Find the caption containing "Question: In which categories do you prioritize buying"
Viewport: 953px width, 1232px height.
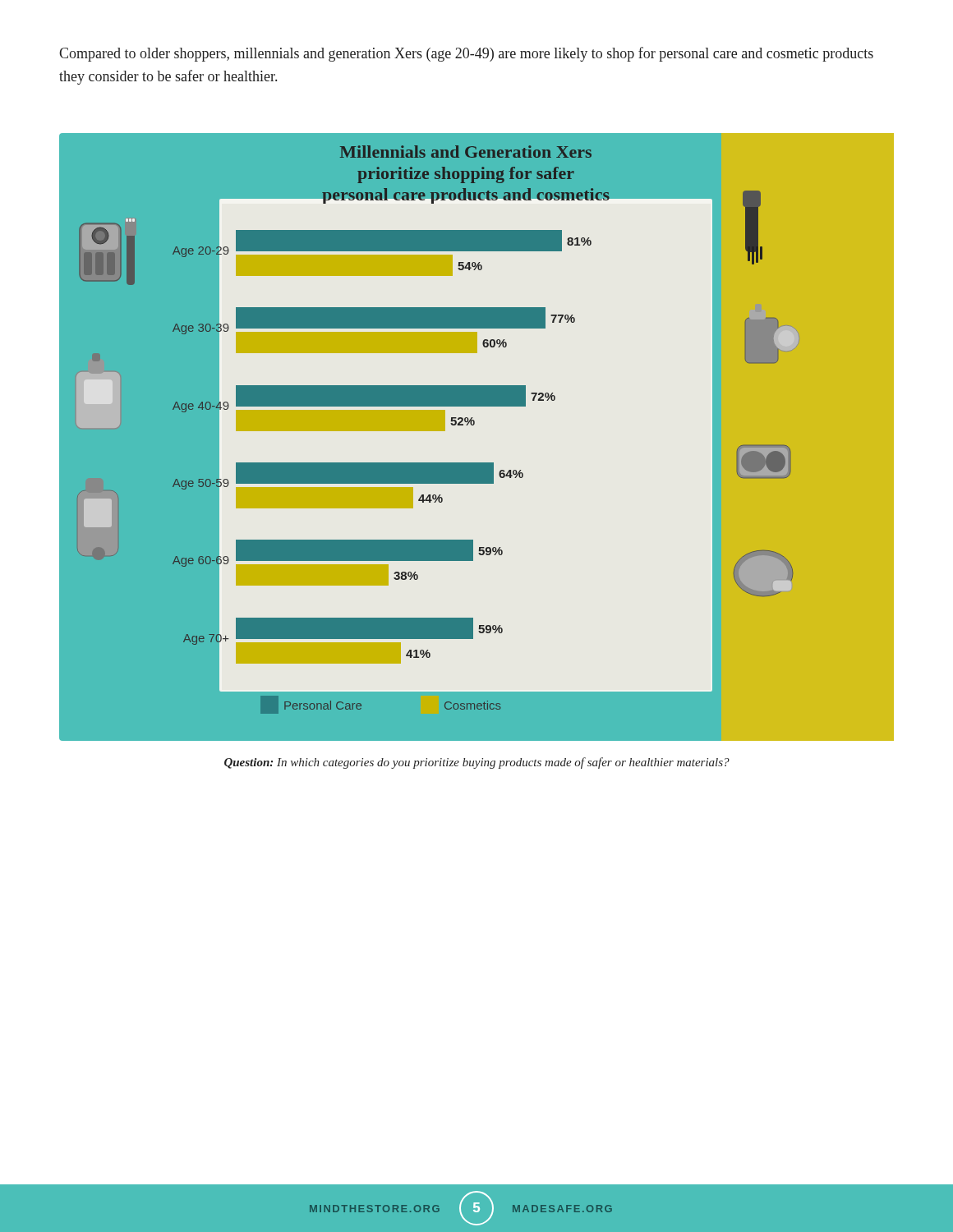(x=476, y=762)
